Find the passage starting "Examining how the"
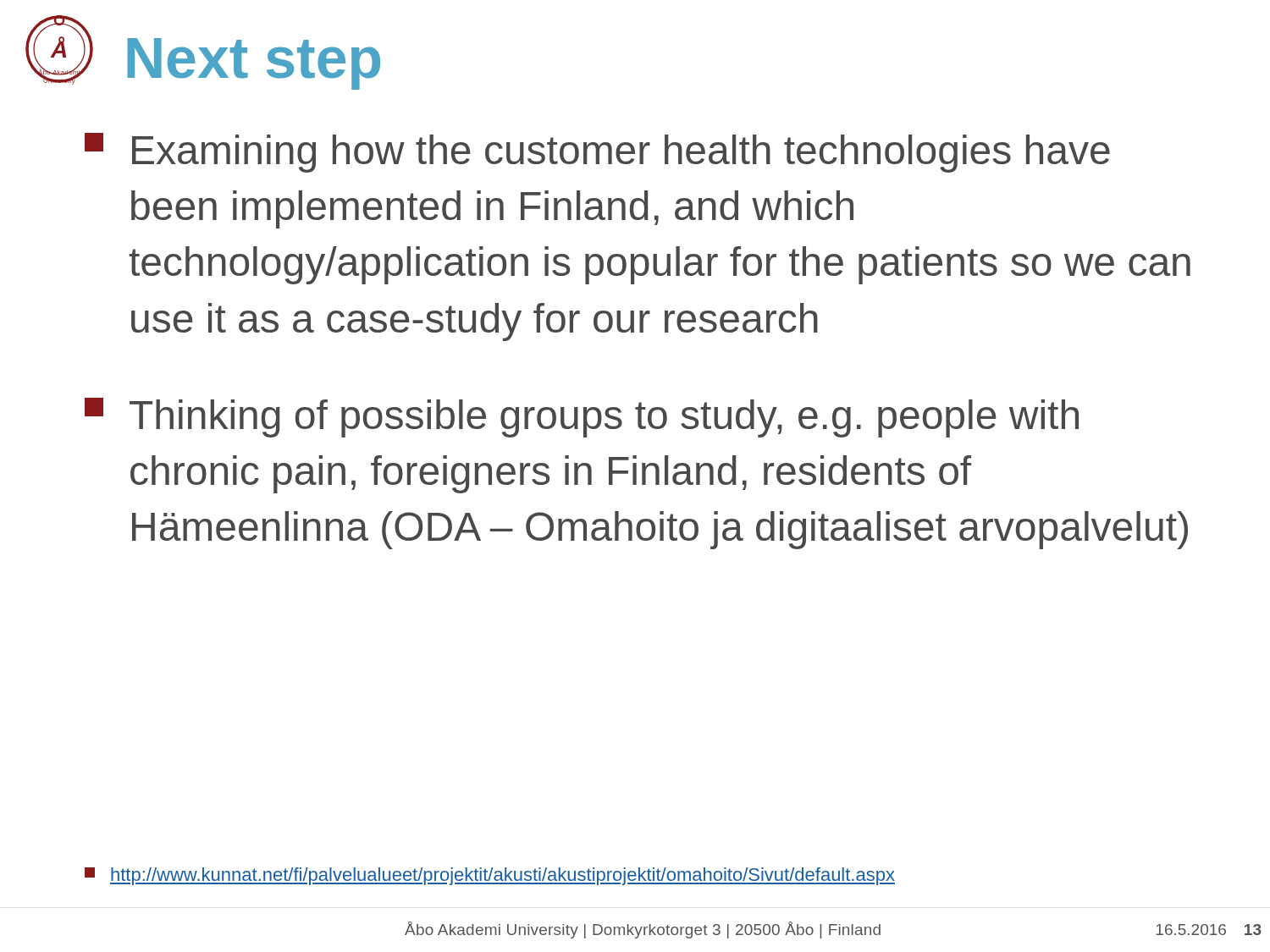Screen dimensions: 952x1270 pos(644,235)
